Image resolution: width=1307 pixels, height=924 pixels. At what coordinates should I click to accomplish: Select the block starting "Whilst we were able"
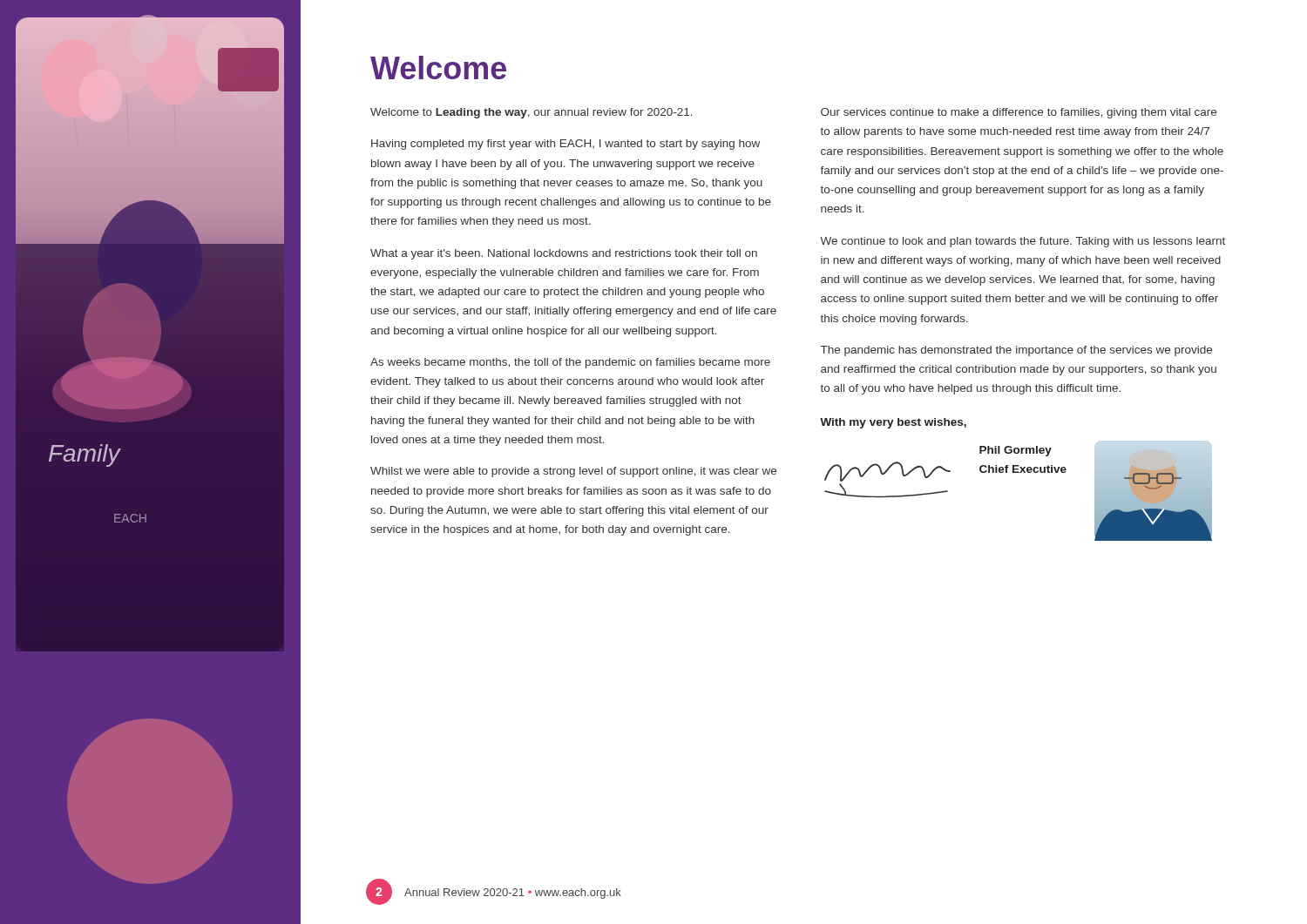[574, 500]
